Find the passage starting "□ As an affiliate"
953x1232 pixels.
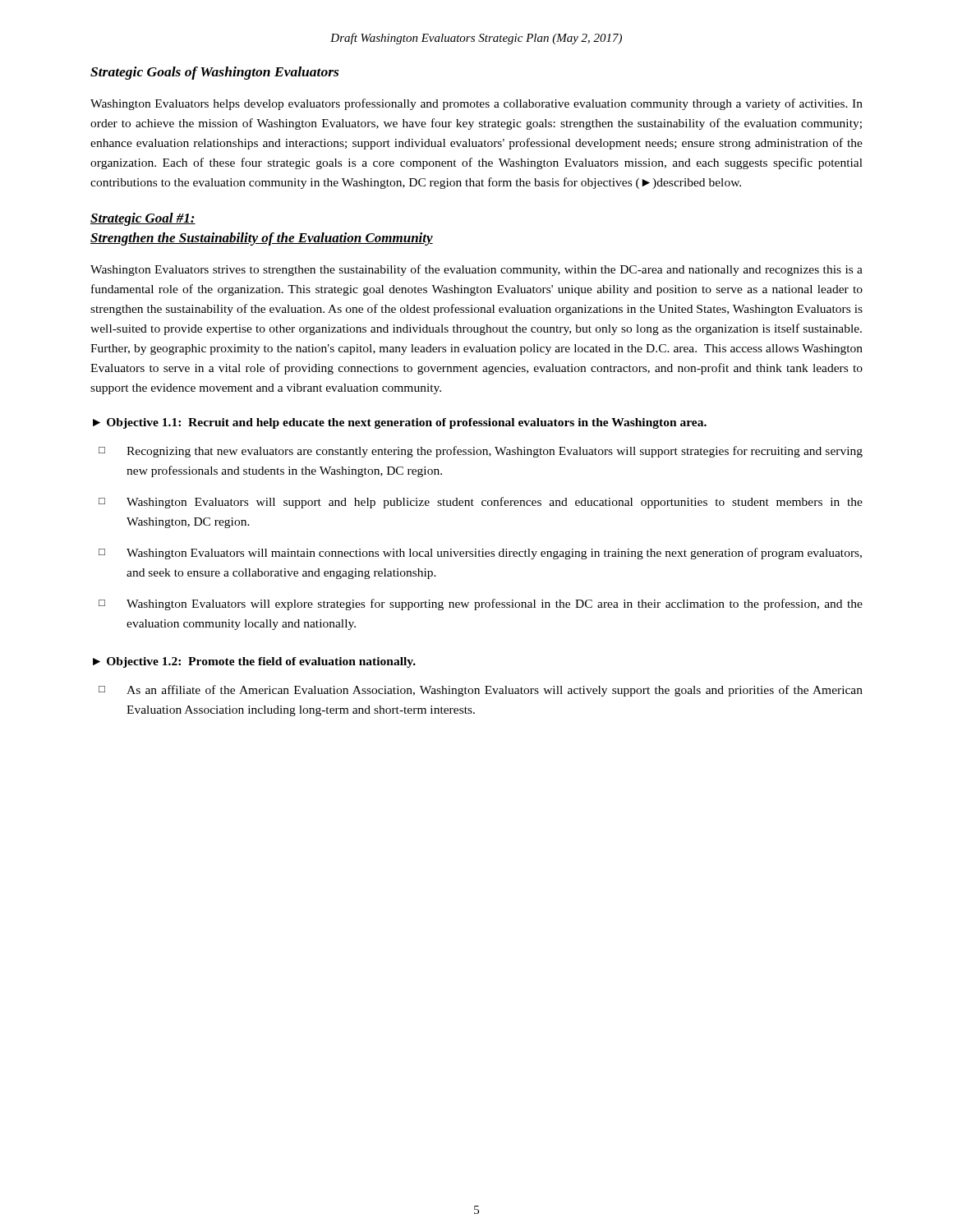[481, 700]
